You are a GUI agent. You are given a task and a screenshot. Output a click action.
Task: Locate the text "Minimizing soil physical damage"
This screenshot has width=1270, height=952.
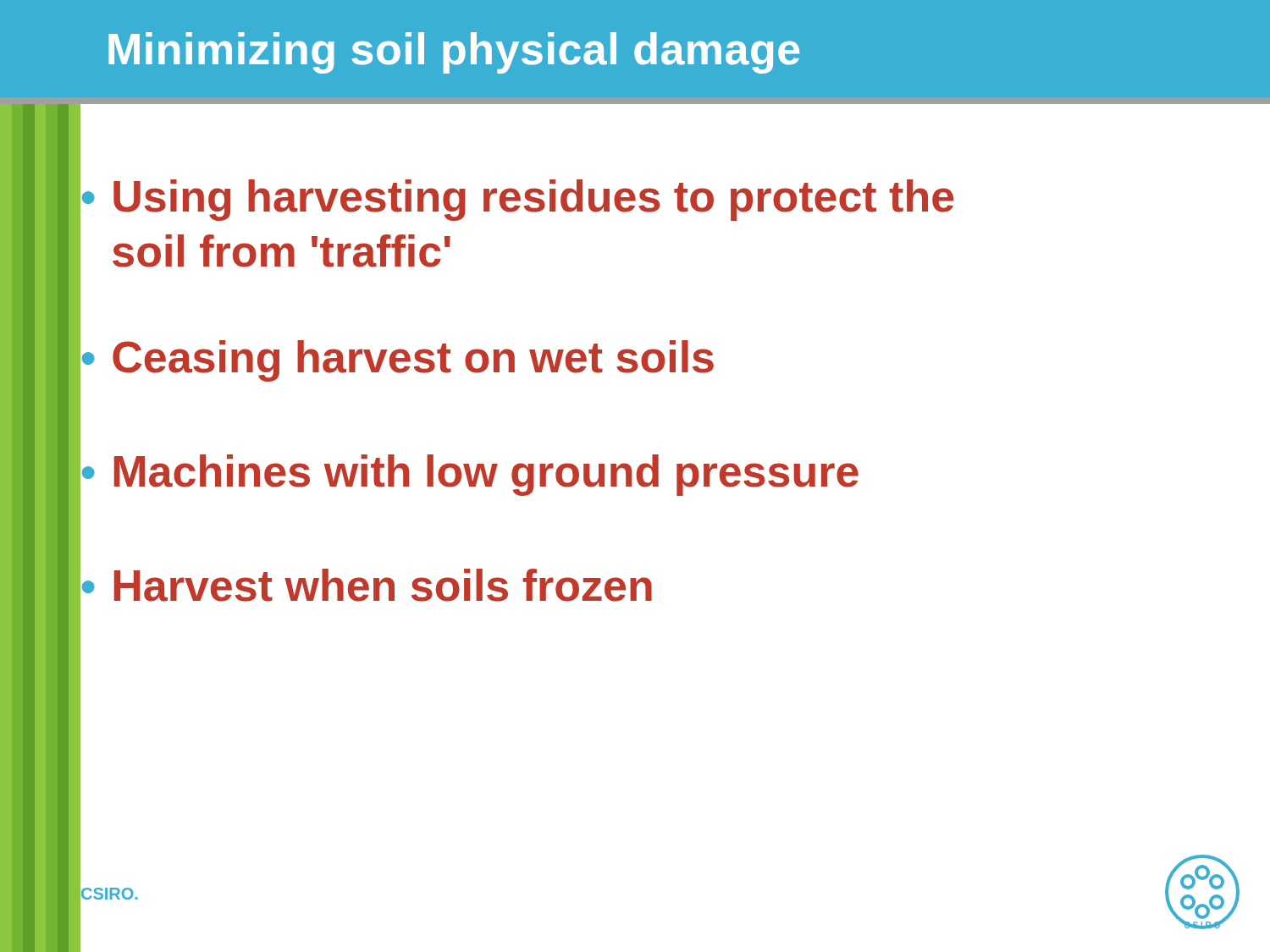coord(454,49)
